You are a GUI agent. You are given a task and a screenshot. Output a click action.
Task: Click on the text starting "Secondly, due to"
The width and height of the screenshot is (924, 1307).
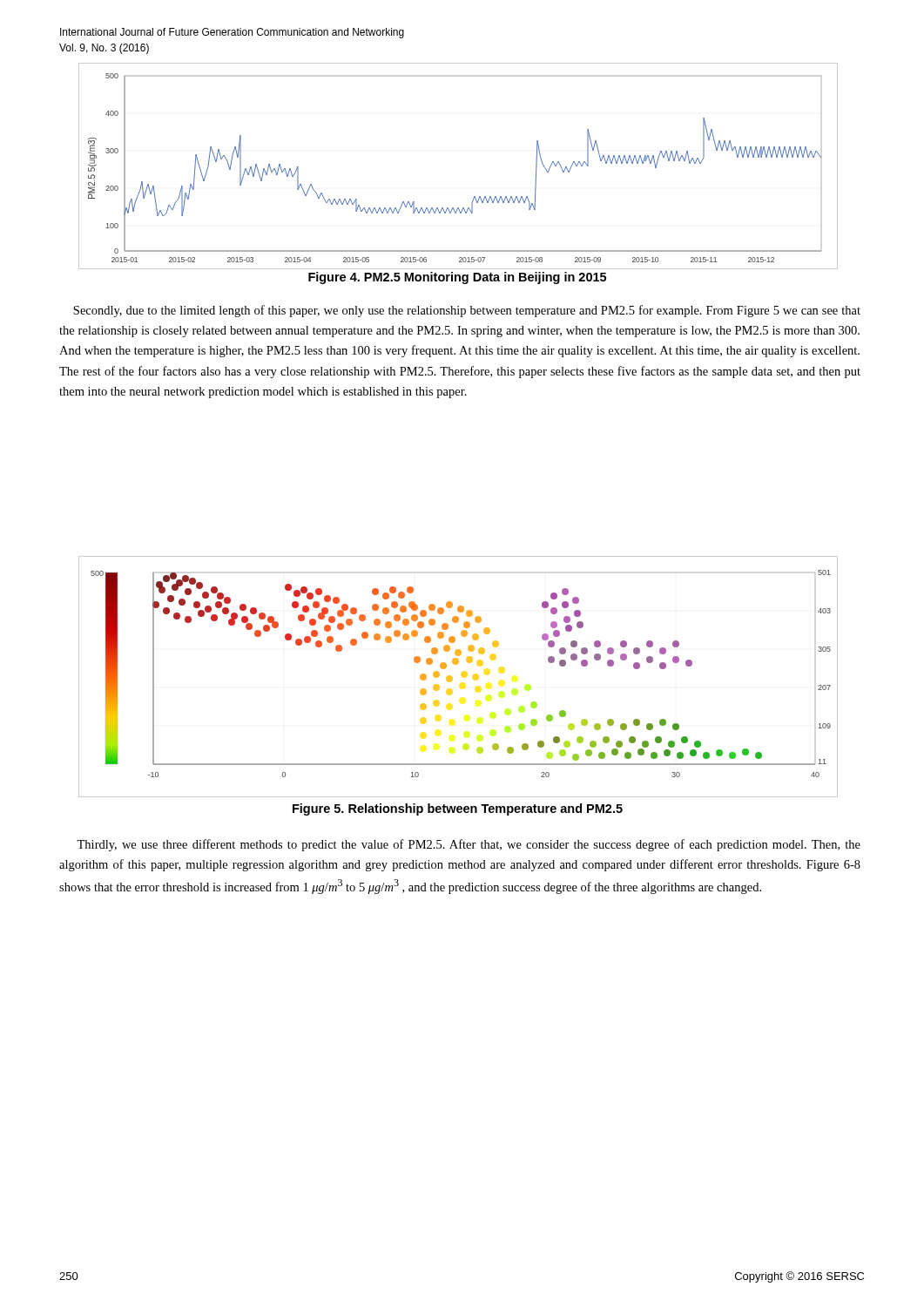pos(460,351)
